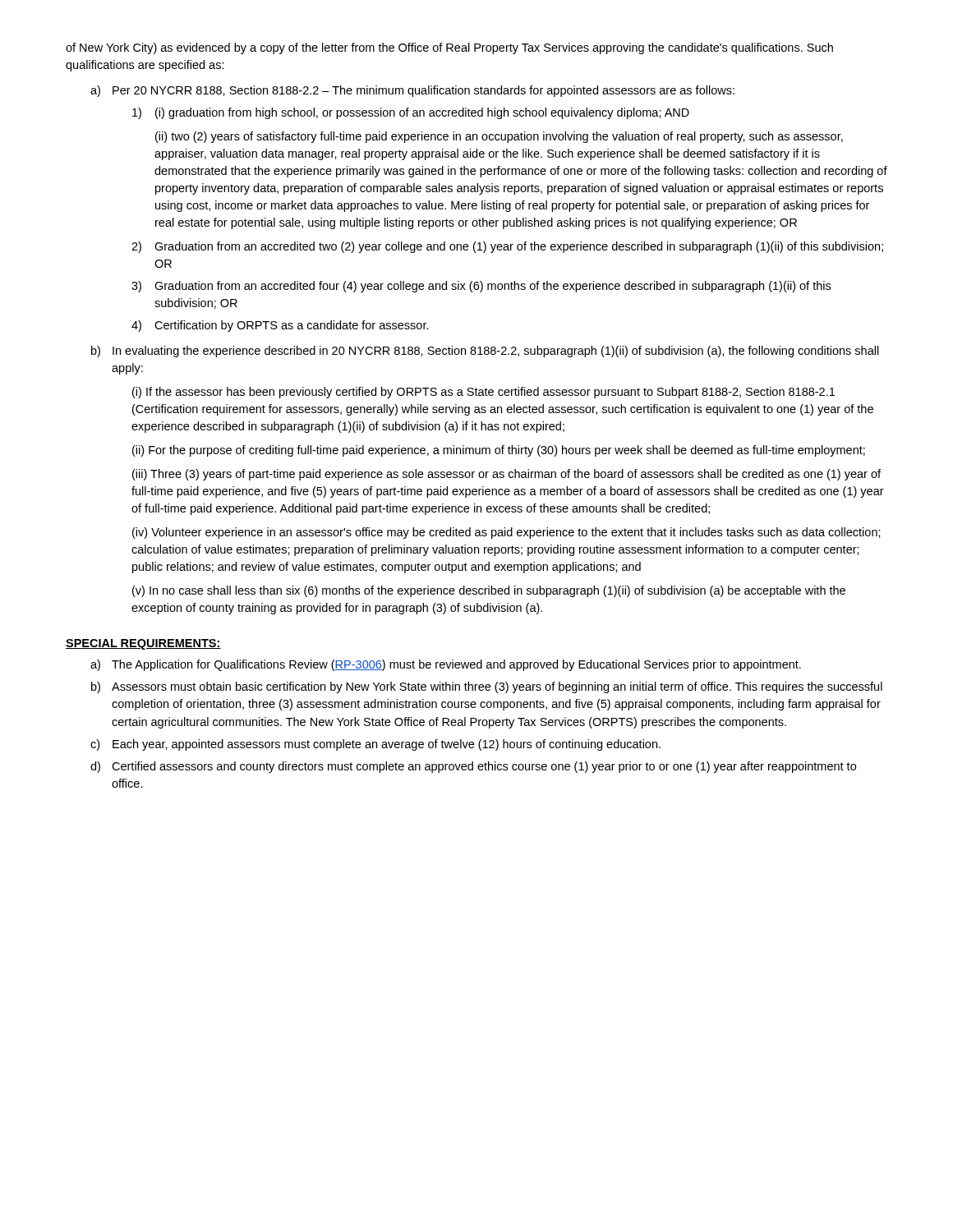This screenshot has width=953, height=1232.
Task: Select the list item that says "3)Graduation from an accredited four (4) year"
Action: [x=509, y=295]
